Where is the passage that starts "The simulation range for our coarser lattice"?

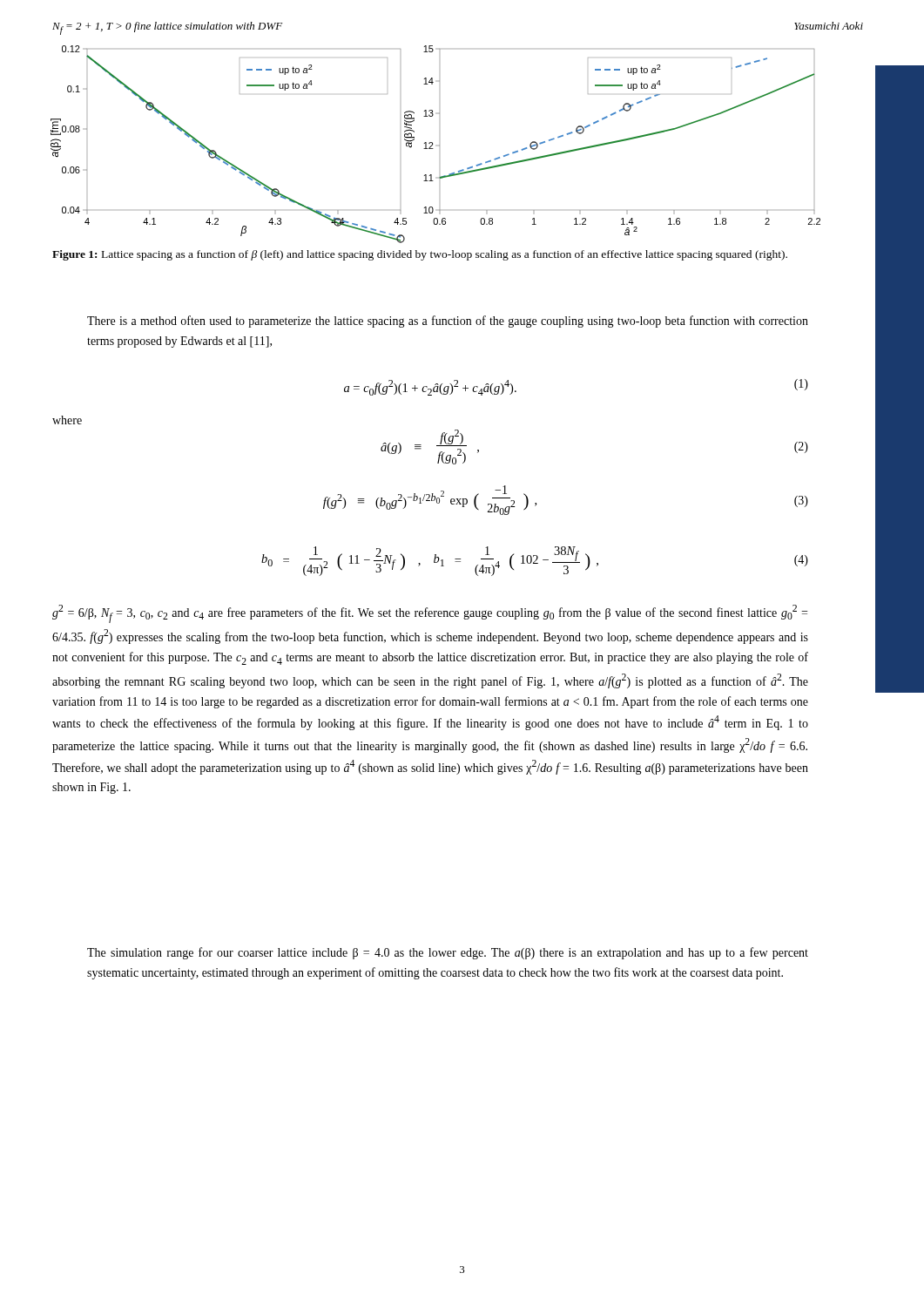pyautogui.click(x=448, y=963)
